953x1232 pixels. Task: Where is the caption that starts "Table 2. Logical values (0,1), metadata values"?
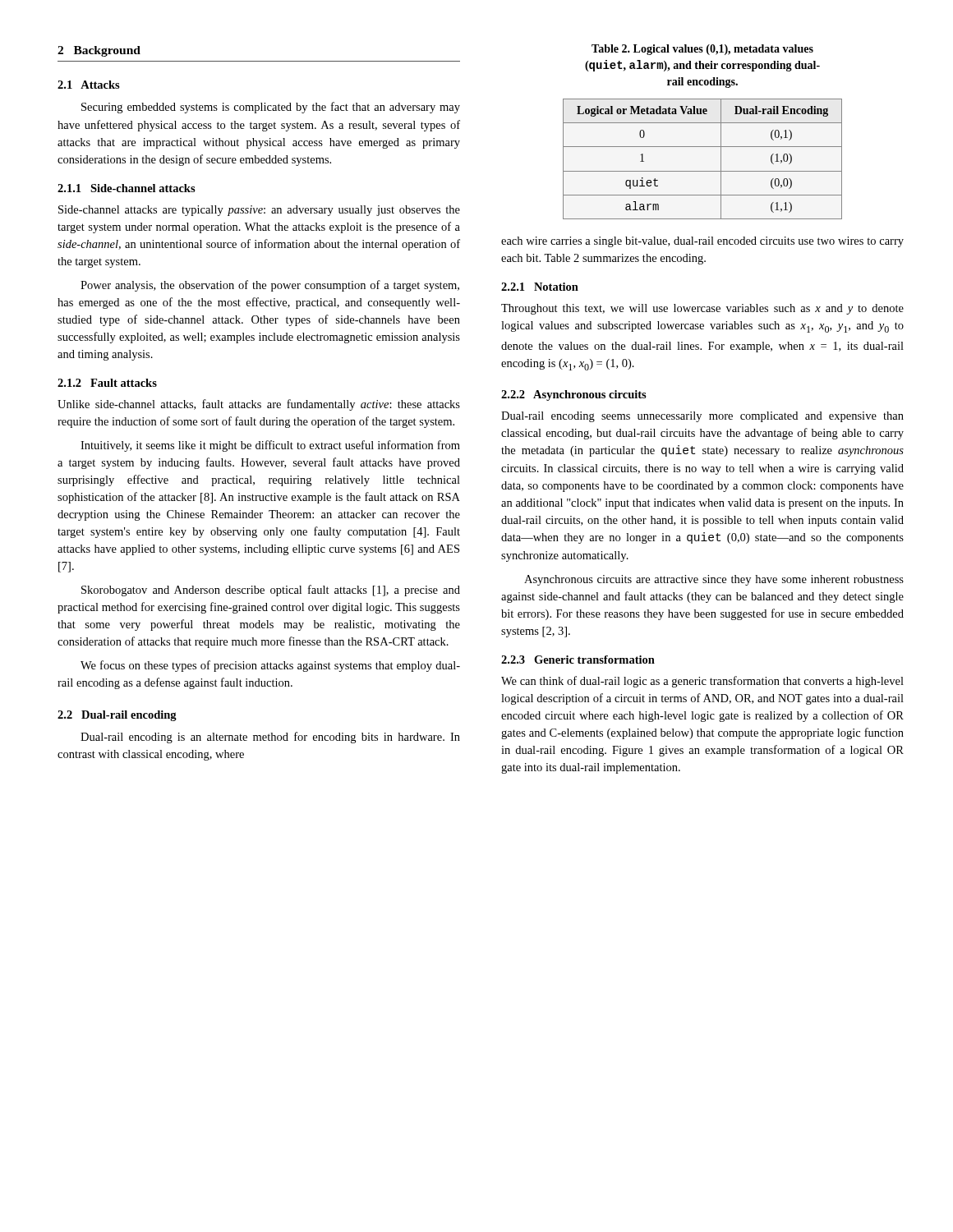(702, 66)
